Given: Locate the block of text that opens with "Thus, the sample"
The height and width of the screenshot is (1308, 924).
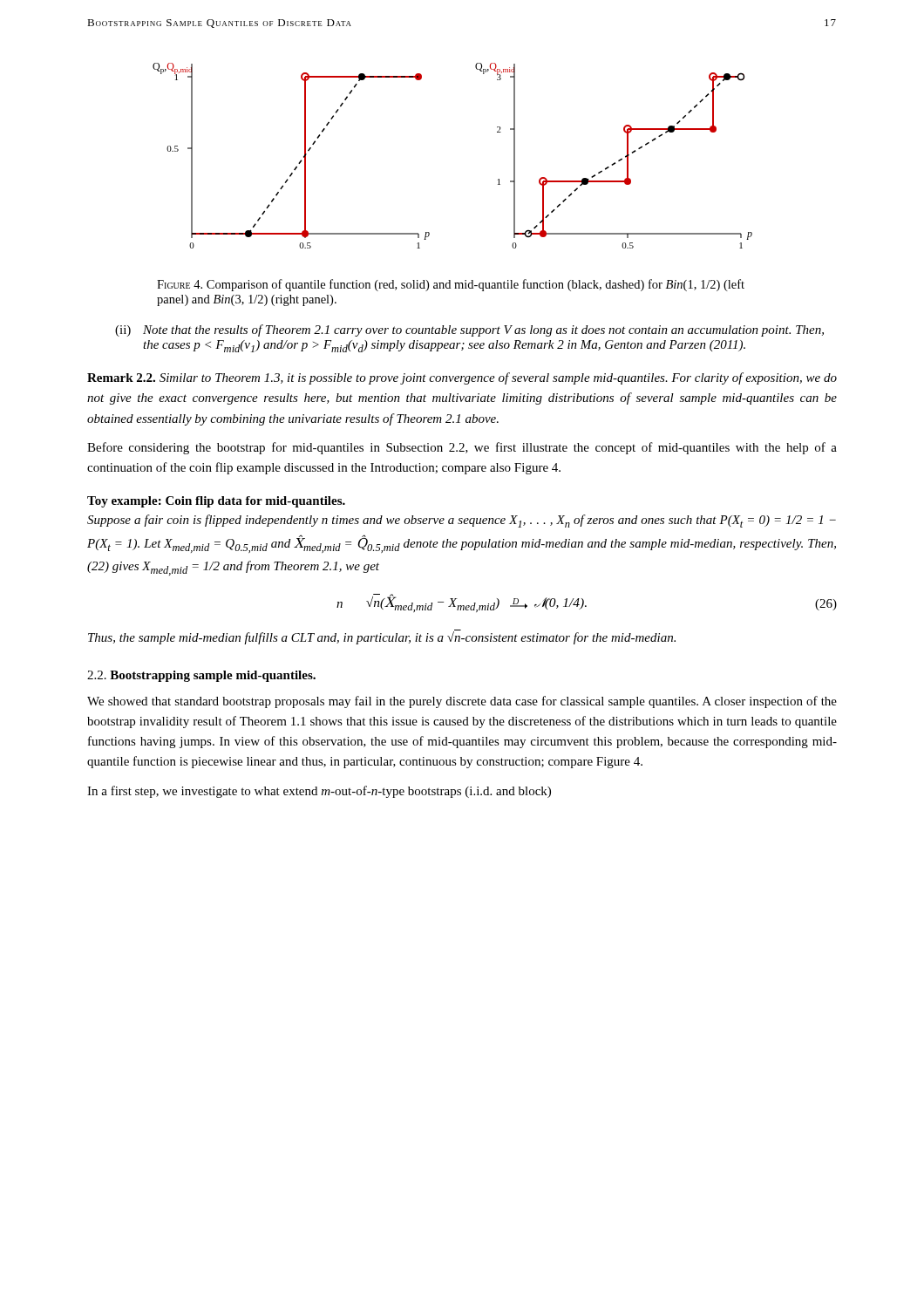Looking at the screenshot, I should pos(382,638).
